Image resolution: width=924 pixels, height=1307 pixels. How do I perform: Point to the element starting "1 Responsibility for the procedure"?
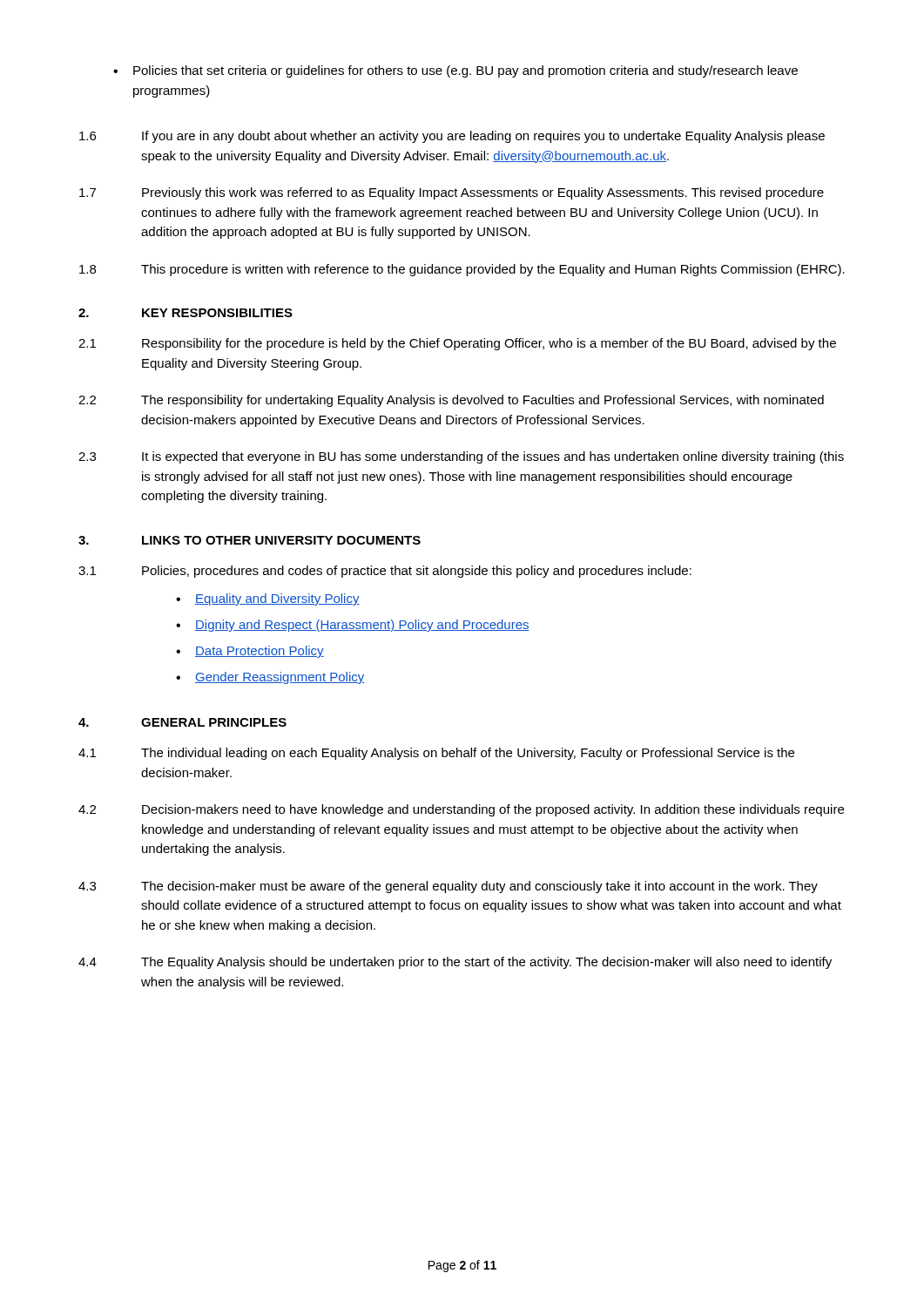pos(462,353)
